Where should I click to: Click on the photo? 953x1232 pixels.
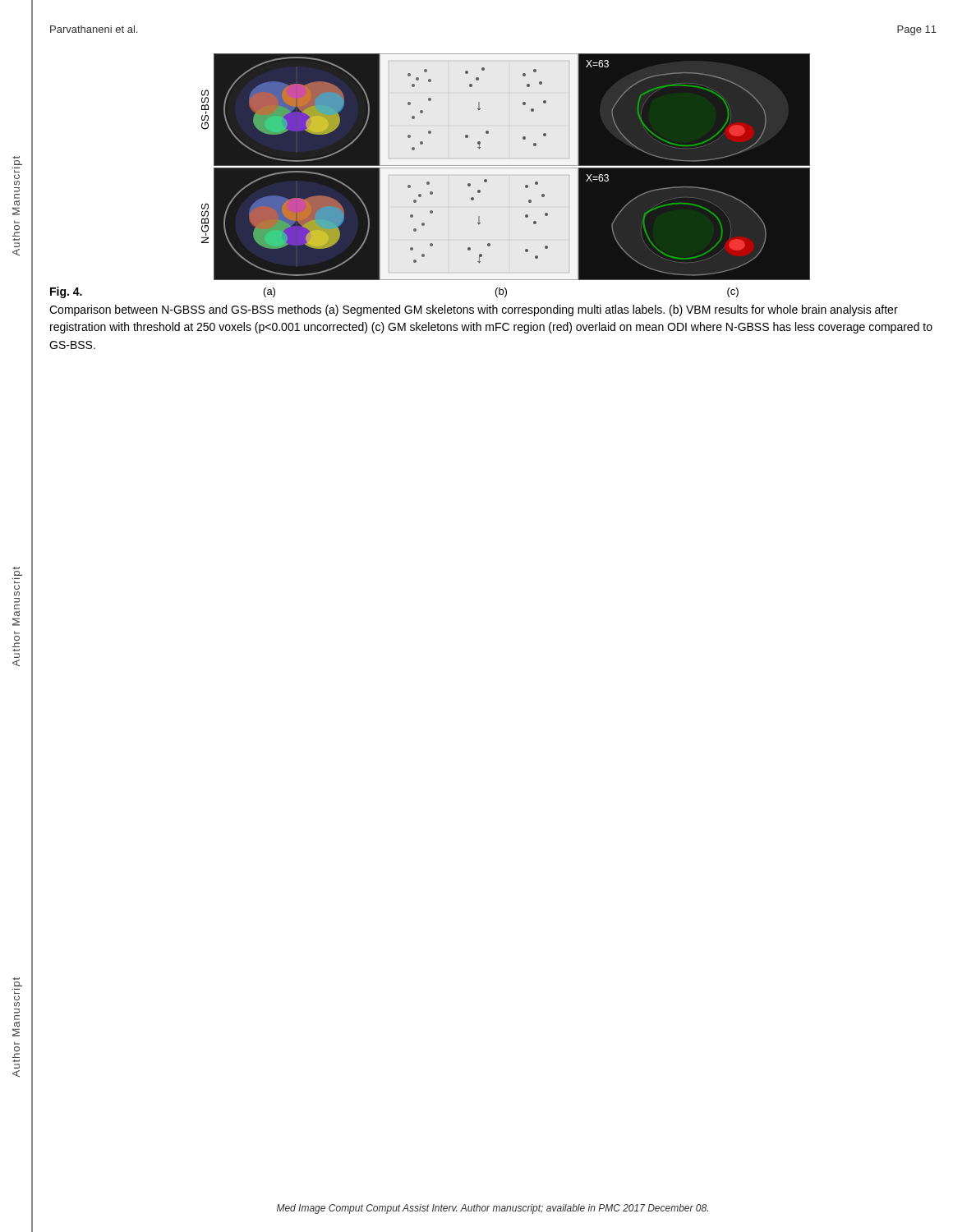coord(501,175)
